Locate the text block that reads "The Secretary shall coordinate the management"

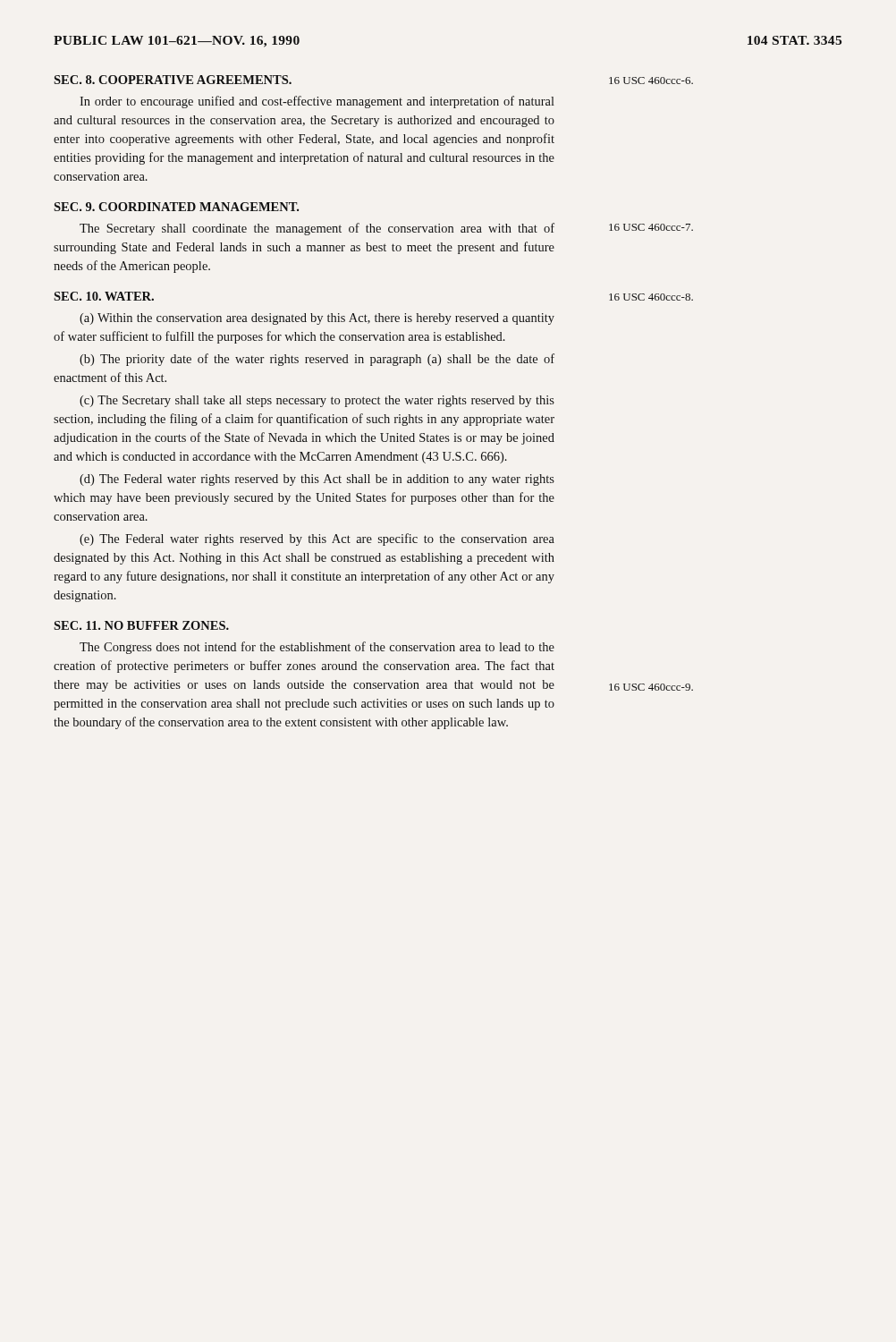[x=304, y=247]
